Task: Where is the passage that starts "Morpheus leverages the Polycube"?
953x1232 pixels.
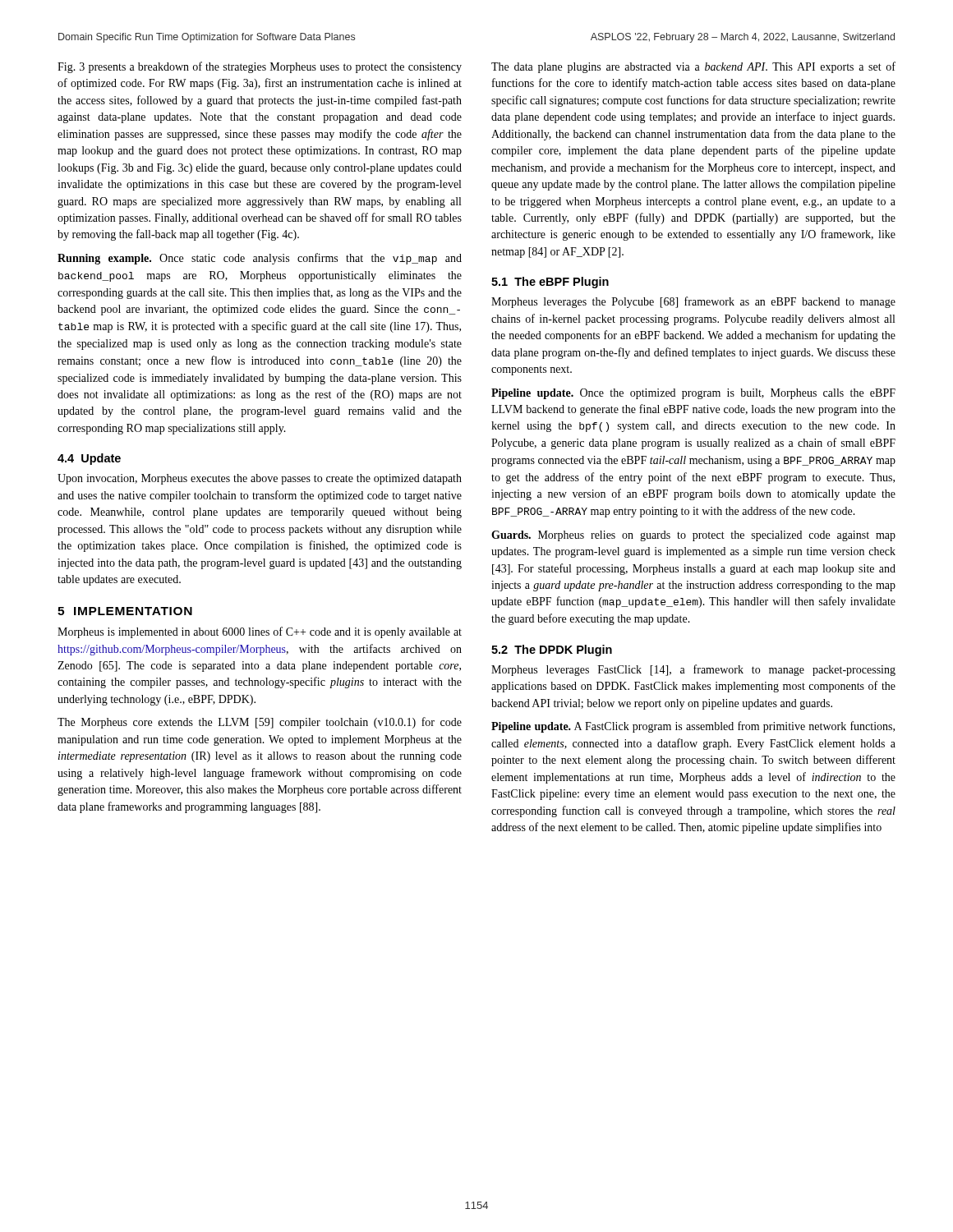Action: (693, 336)
